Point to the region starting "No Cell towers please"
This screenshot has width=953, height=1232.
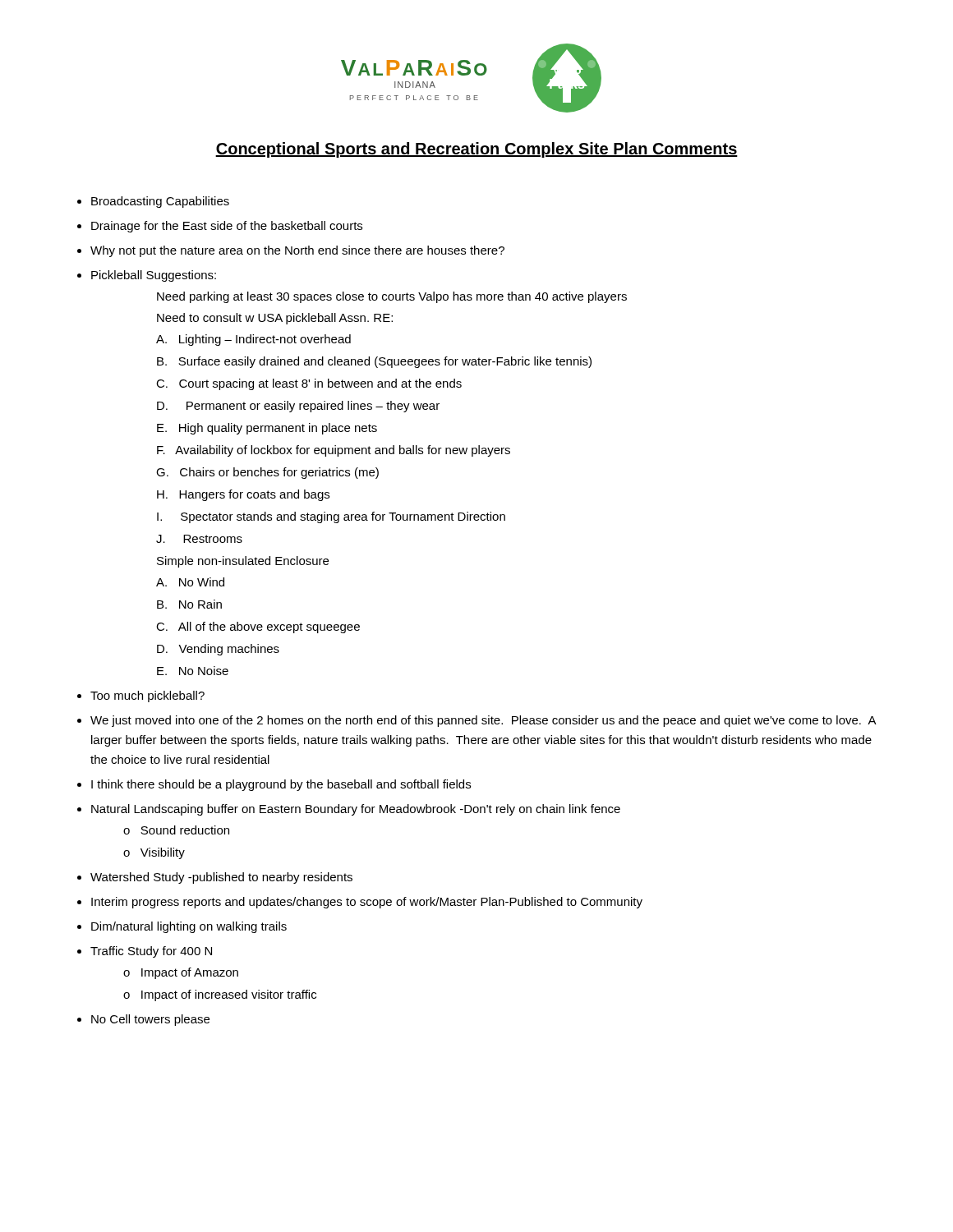(x=150, y=1019)
